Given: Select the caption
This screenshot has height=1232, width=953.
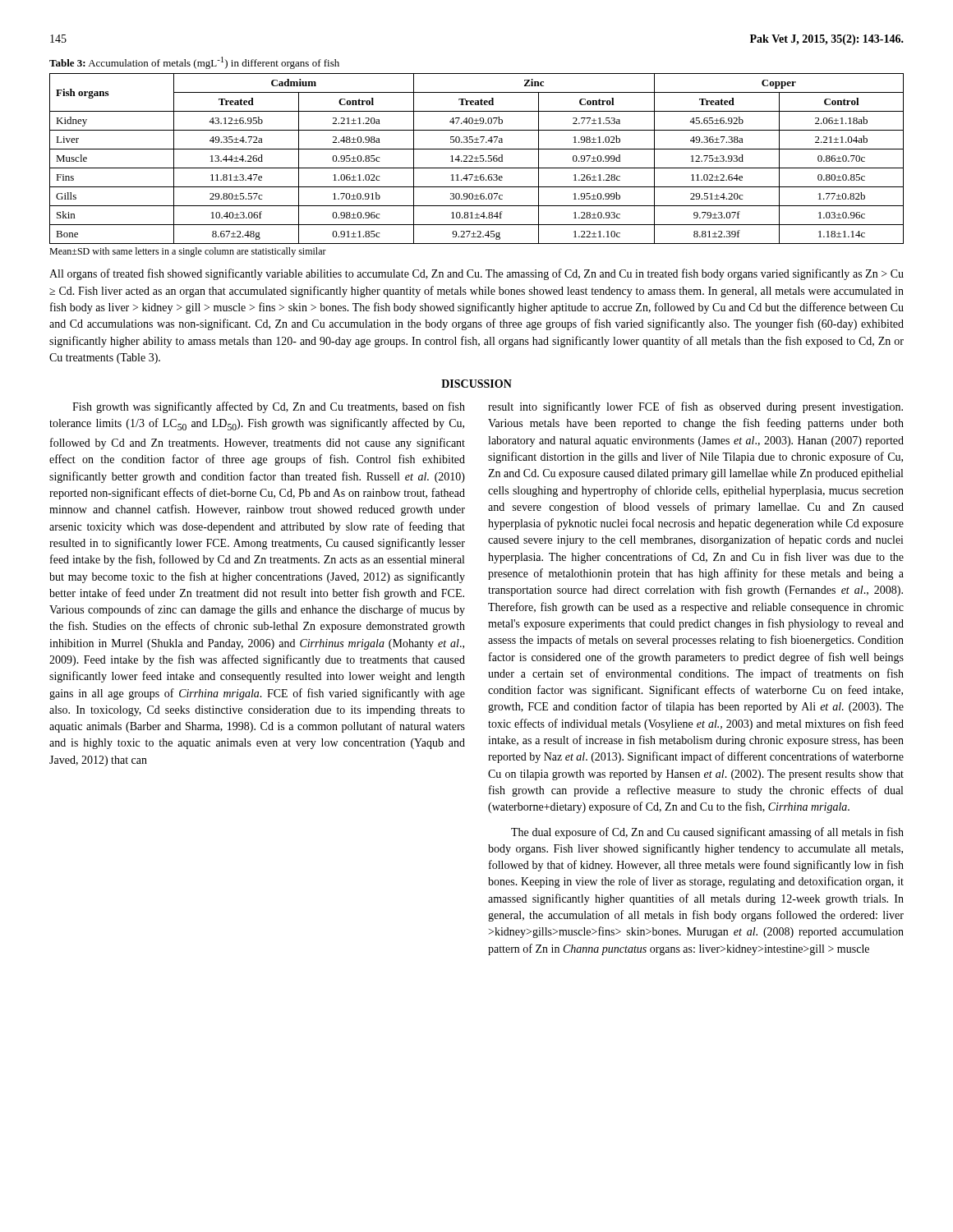Looking at the screenshot, I should [x=194, y=62].
